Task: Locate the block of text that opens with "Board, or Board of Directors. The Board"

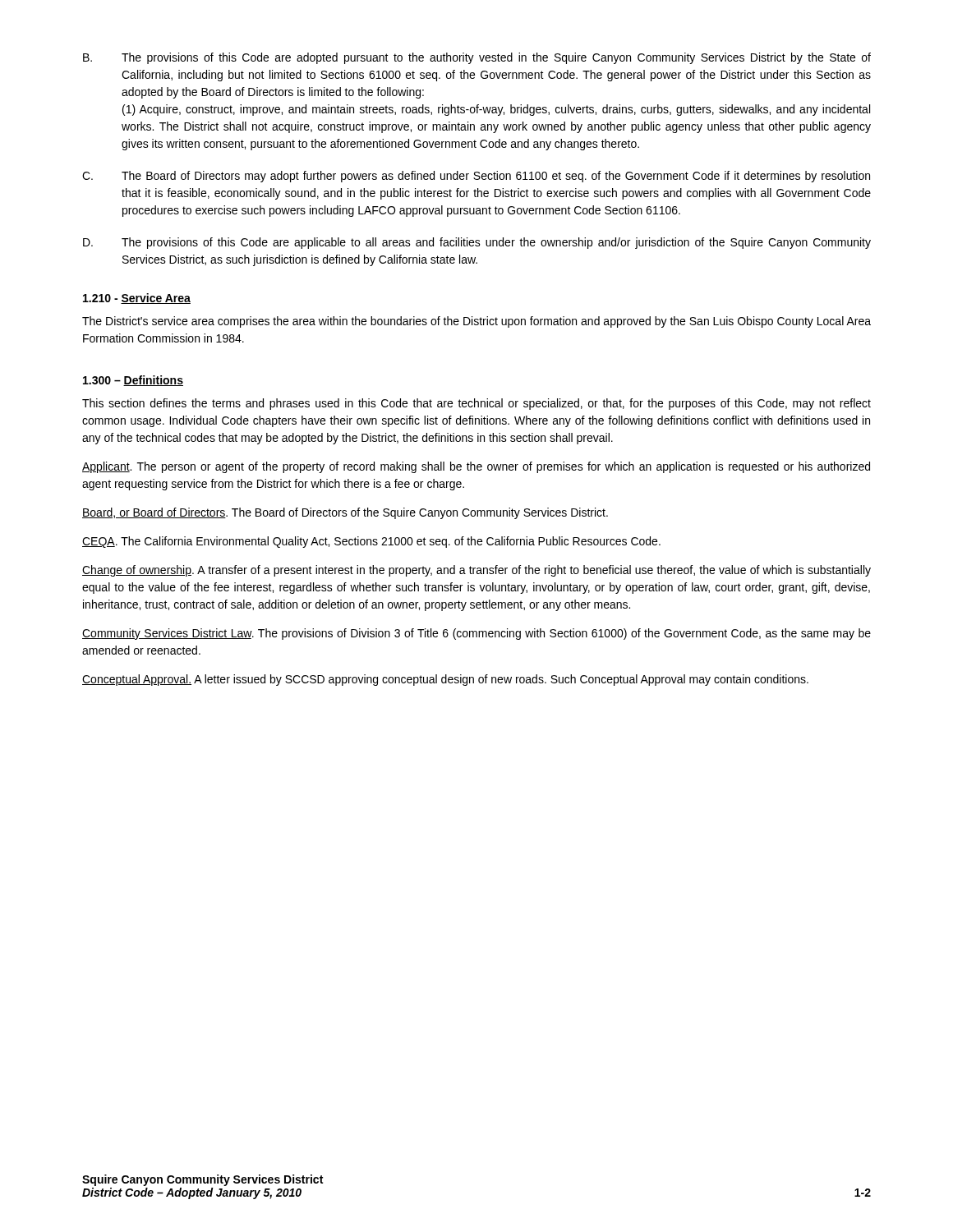Action: [345, 513]
